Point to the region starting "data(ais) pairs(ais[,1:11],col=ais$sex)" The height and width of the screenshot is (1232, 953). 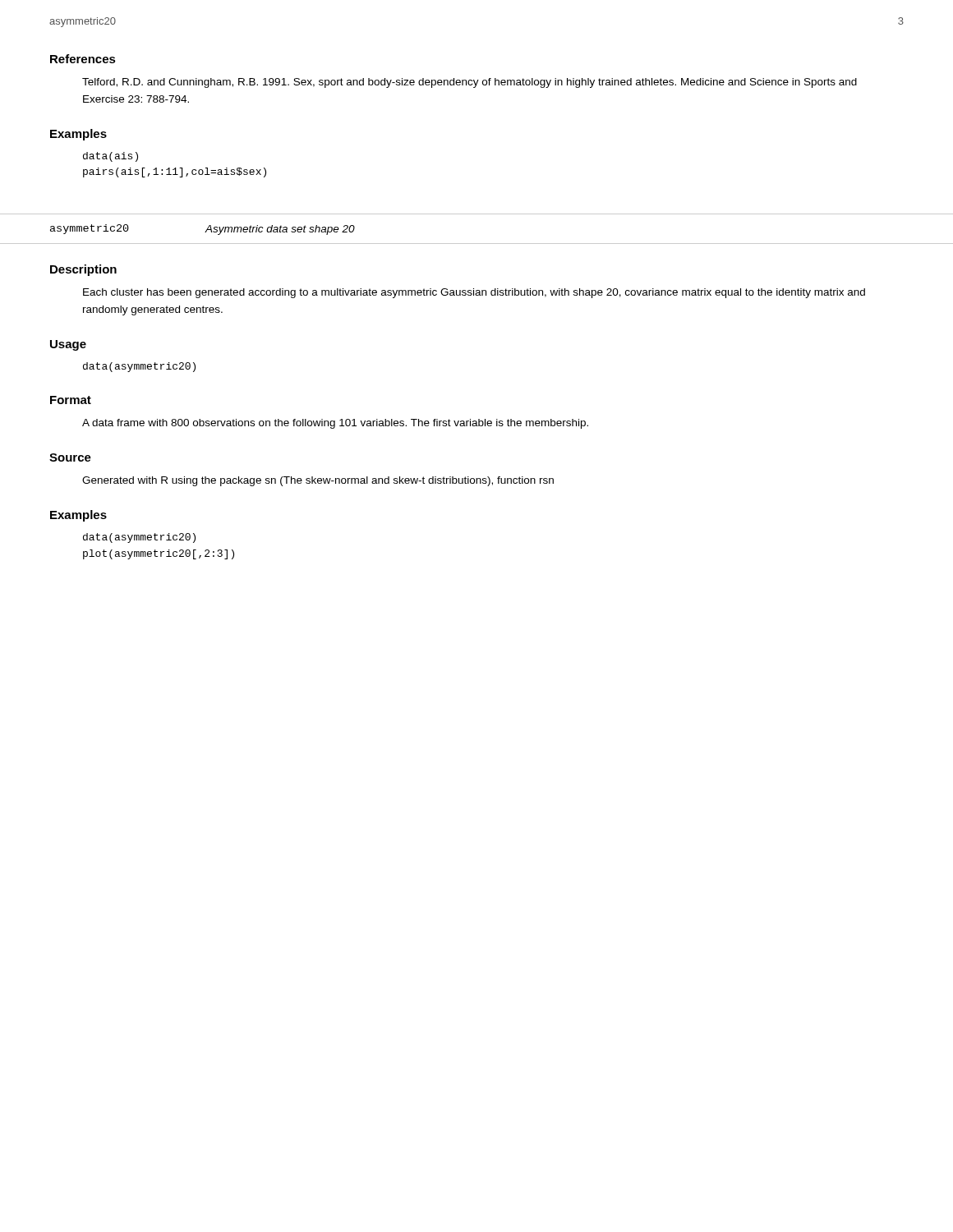(x=175, y=164)
